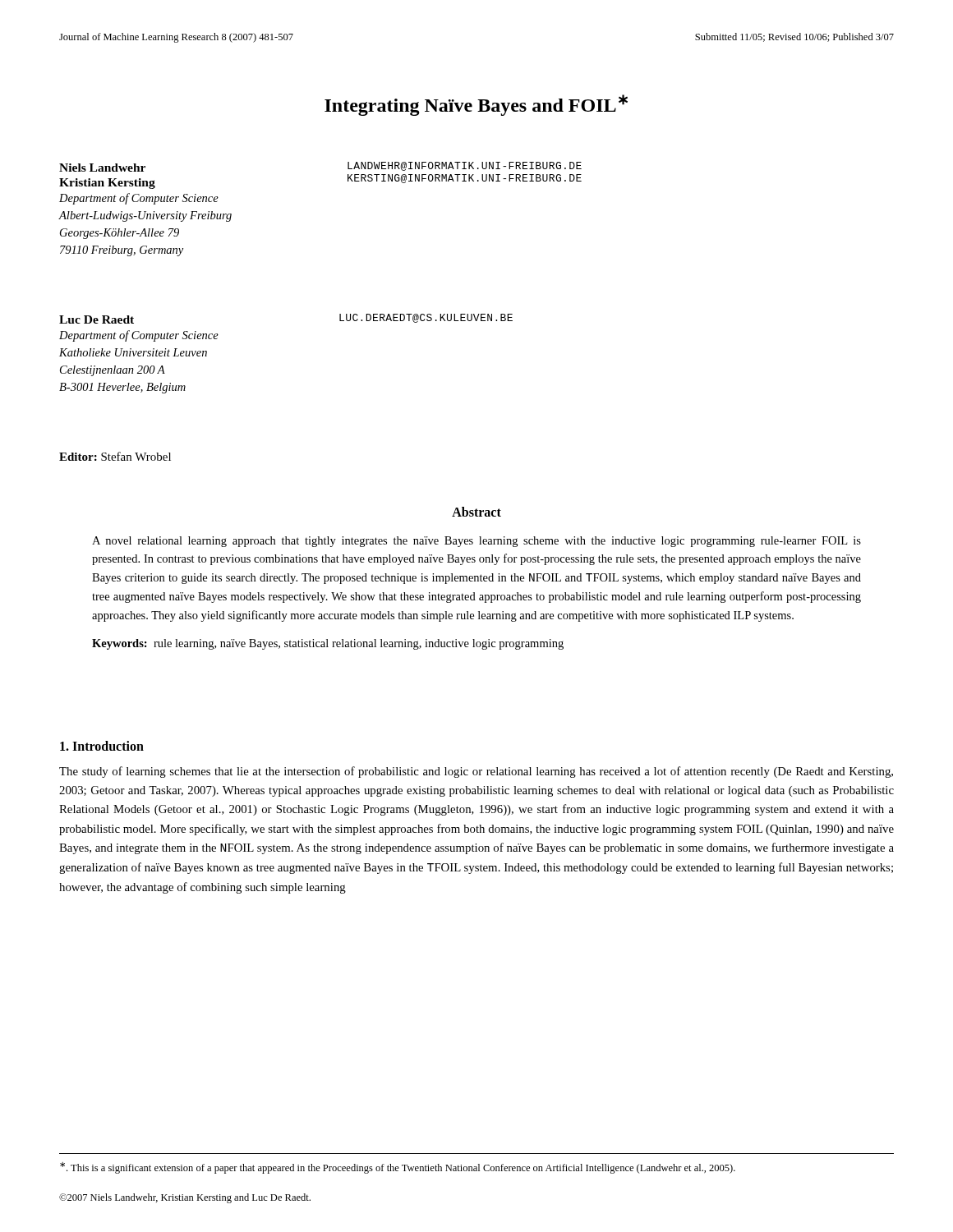The height and width of the screenshot is (1232, 953).
Task: Click on the text block starting "Integrating Naïve Bayes and FOIL∗"
Action: tap(476, 103)
